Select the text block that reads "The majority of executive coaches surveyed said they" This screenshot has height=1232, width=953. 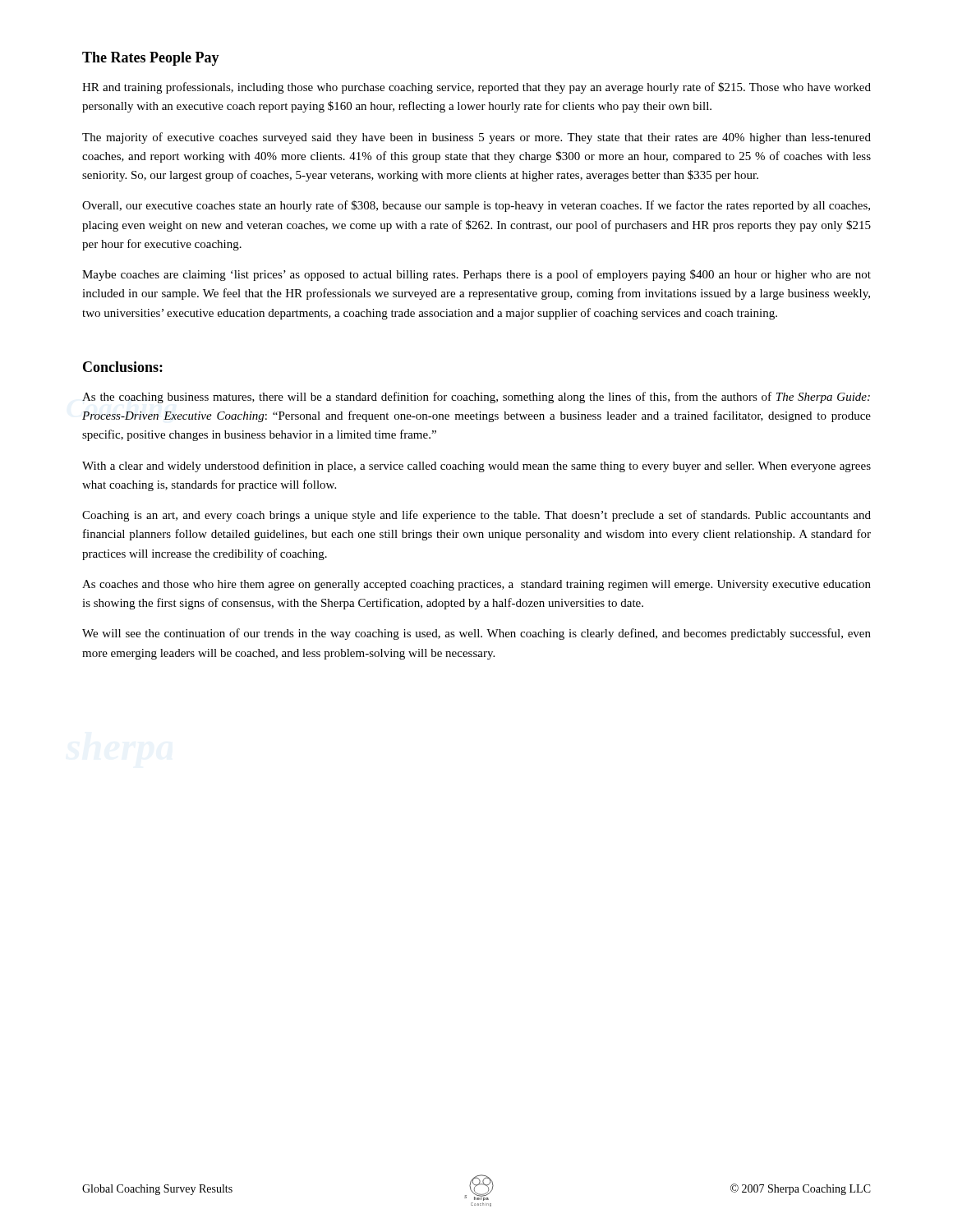(x=476, y=156)
